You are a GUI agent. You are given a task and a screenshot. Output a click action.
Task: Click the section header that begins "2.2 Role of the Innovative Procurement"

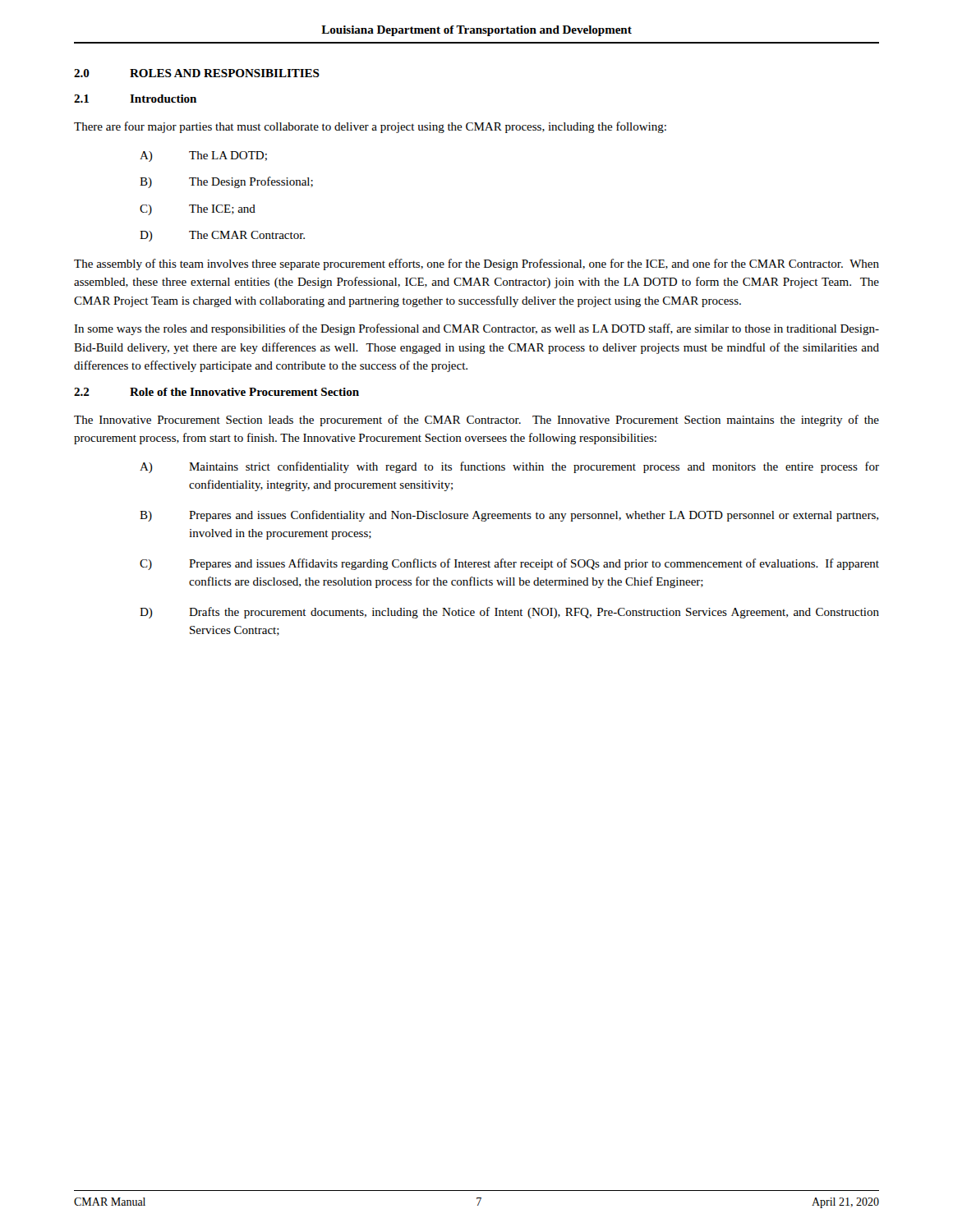[216, 392]
